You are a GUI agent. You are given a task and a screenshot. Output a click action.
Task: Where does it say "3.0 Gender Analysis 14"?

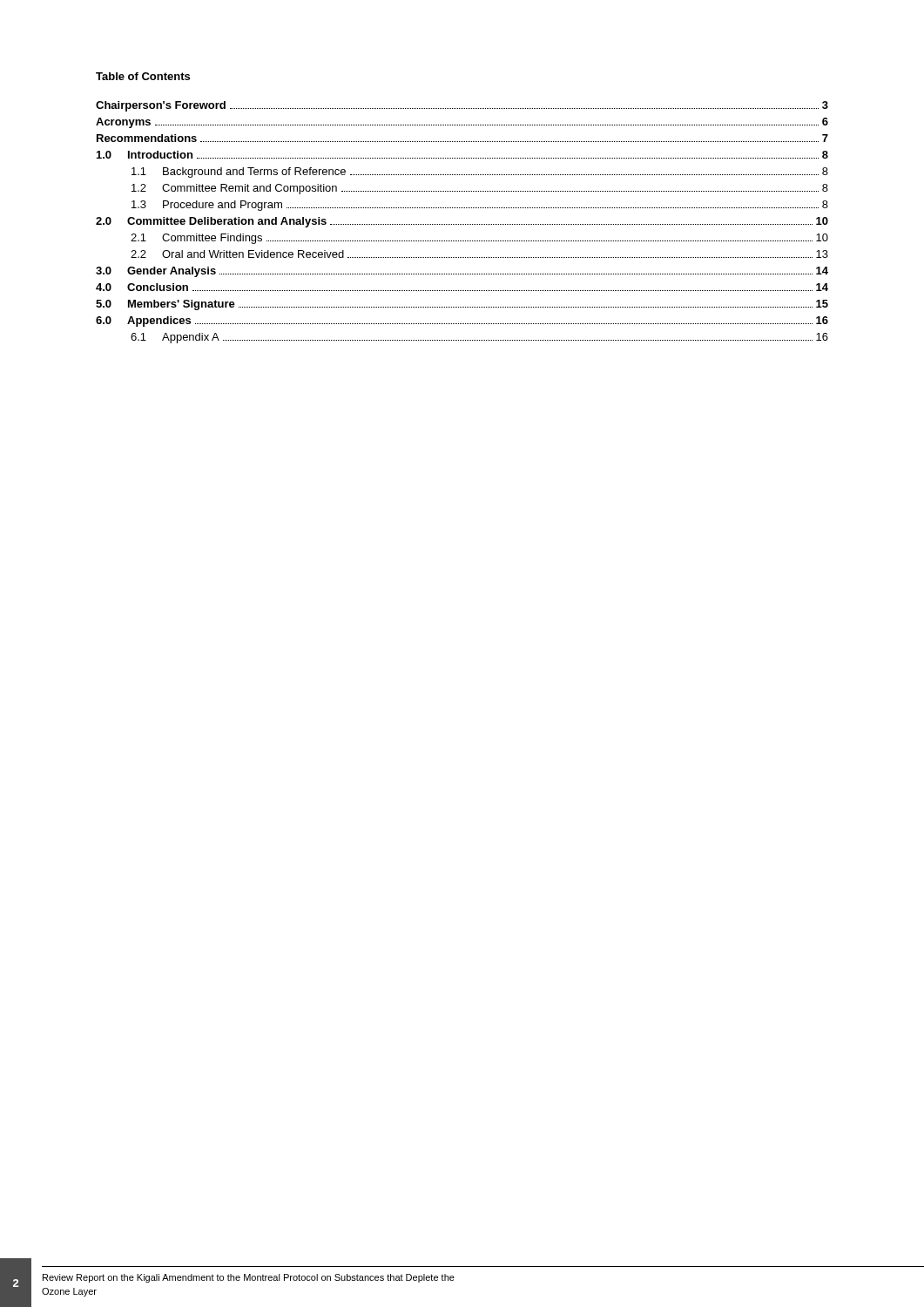[462, 271]
